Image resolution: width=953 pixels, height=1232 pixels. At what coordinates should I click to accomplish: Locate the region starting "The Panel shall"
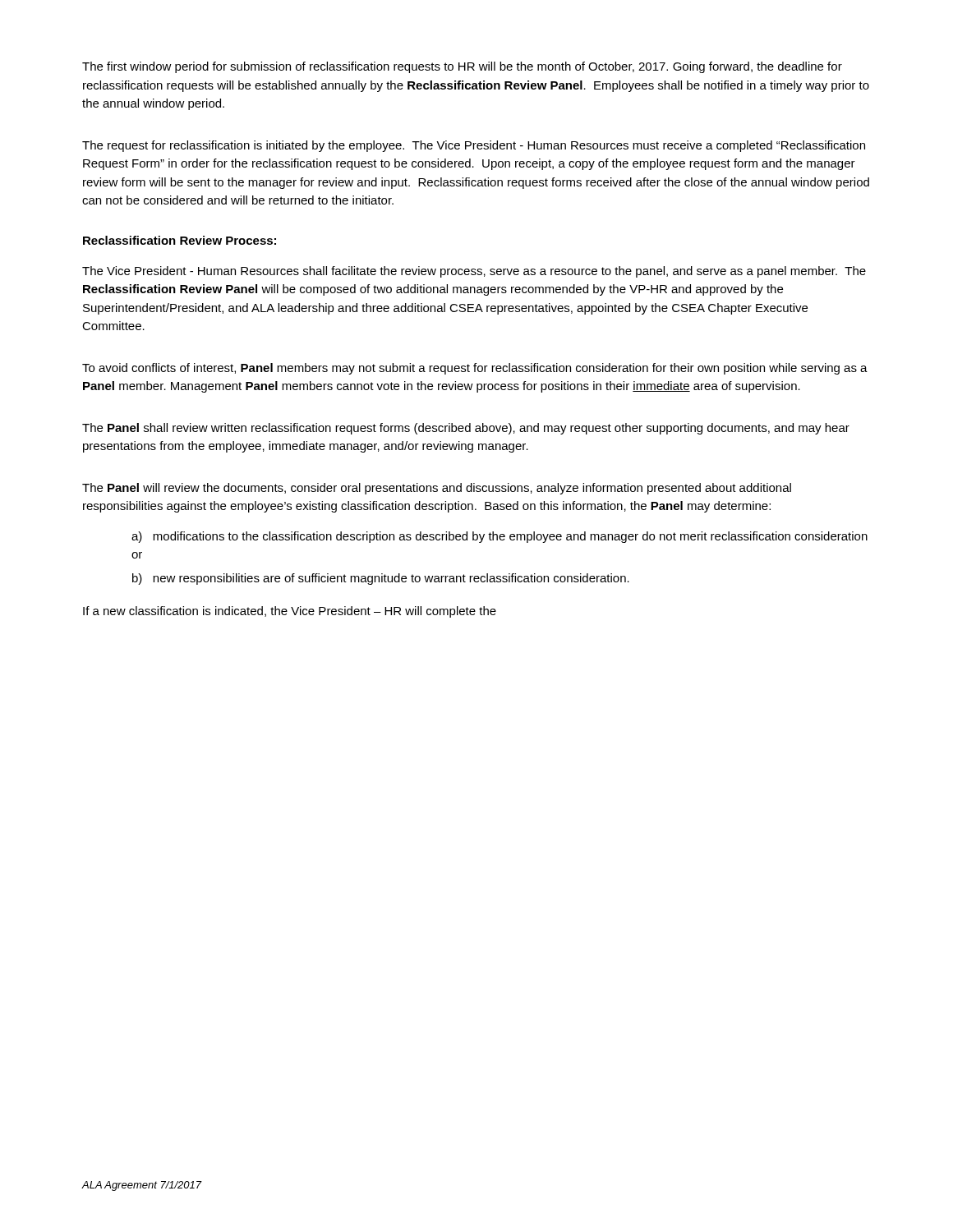point(466,436)
